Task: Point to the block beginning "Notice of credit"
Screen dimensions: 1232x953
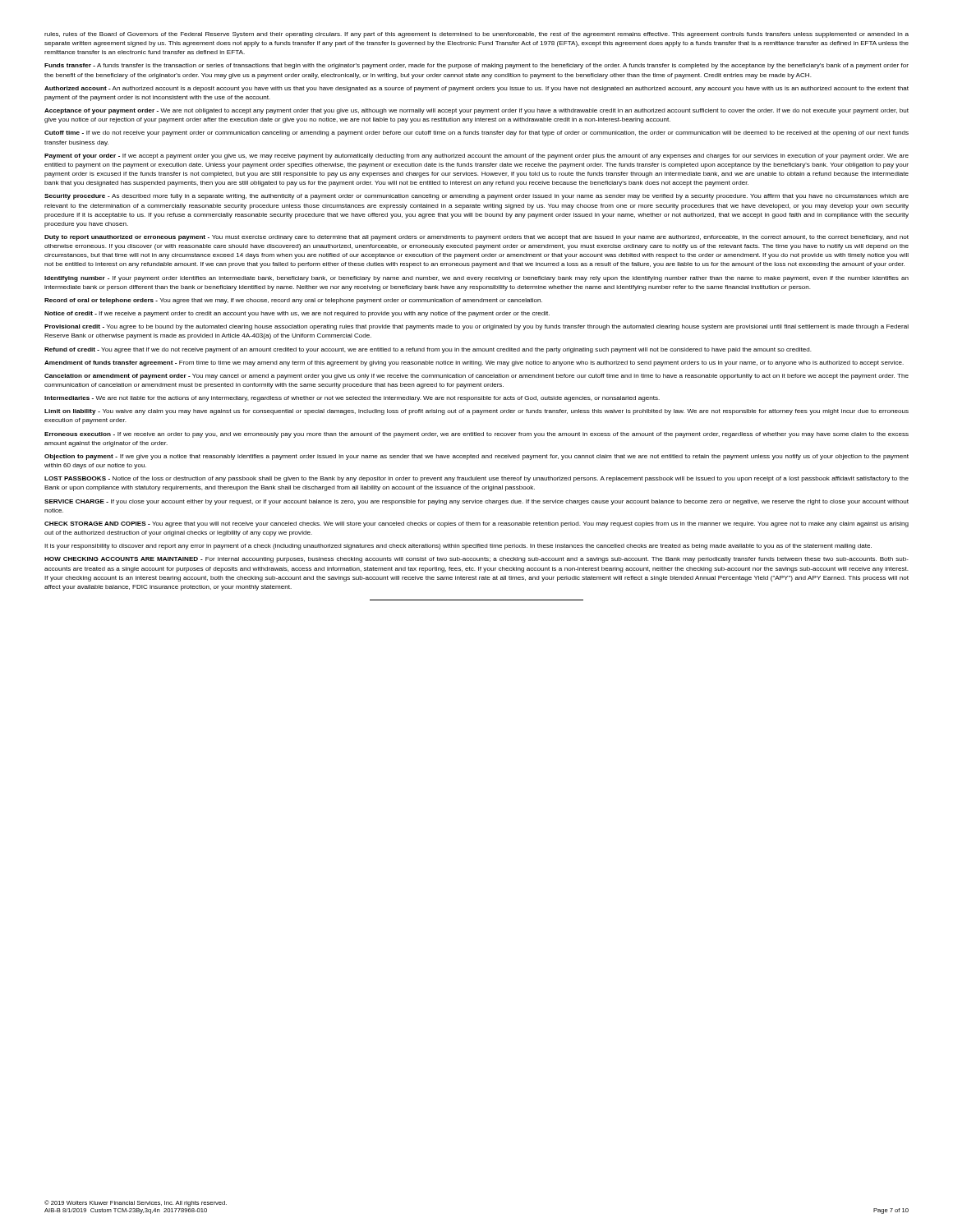Action: (x=476, y=313)
